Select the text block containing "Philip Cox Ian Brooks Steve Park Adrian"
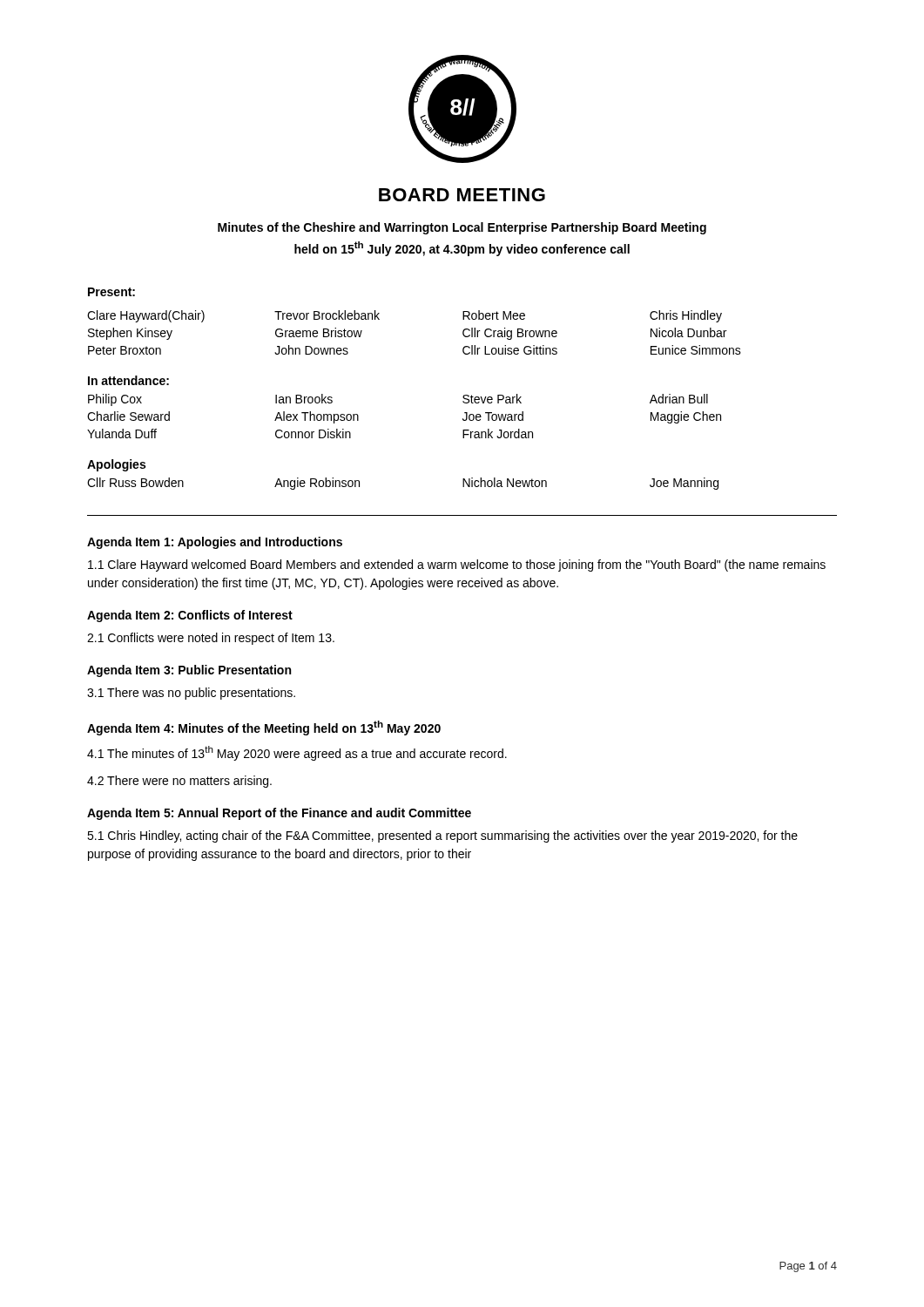The image size is (924, 1307). 462,416
